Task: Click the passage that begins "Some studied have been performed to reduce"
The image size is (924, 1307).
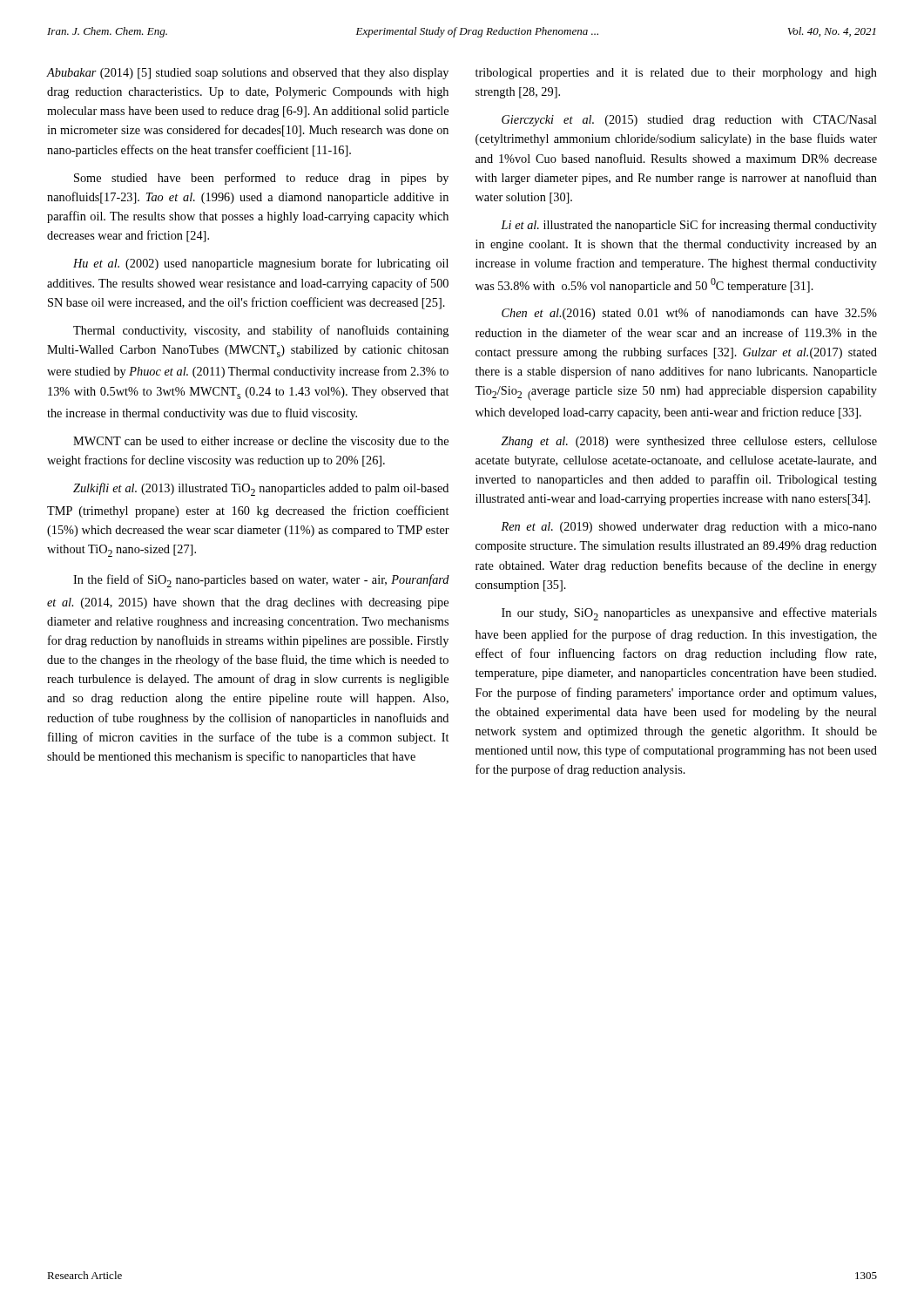Action: pyautogui.click(x=248, y=207)
